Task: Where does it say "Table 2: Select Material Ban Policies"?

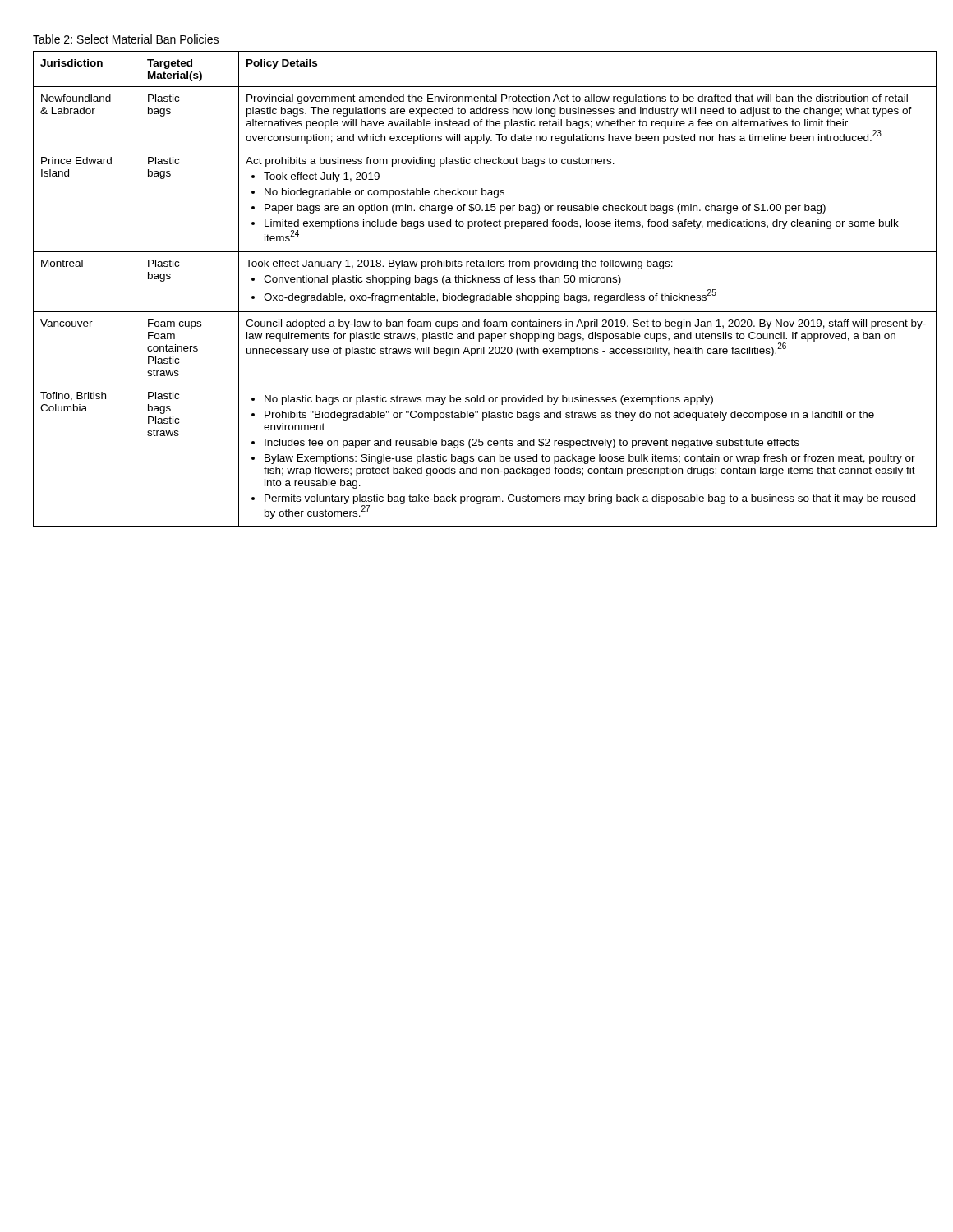Action: point(126,39)
